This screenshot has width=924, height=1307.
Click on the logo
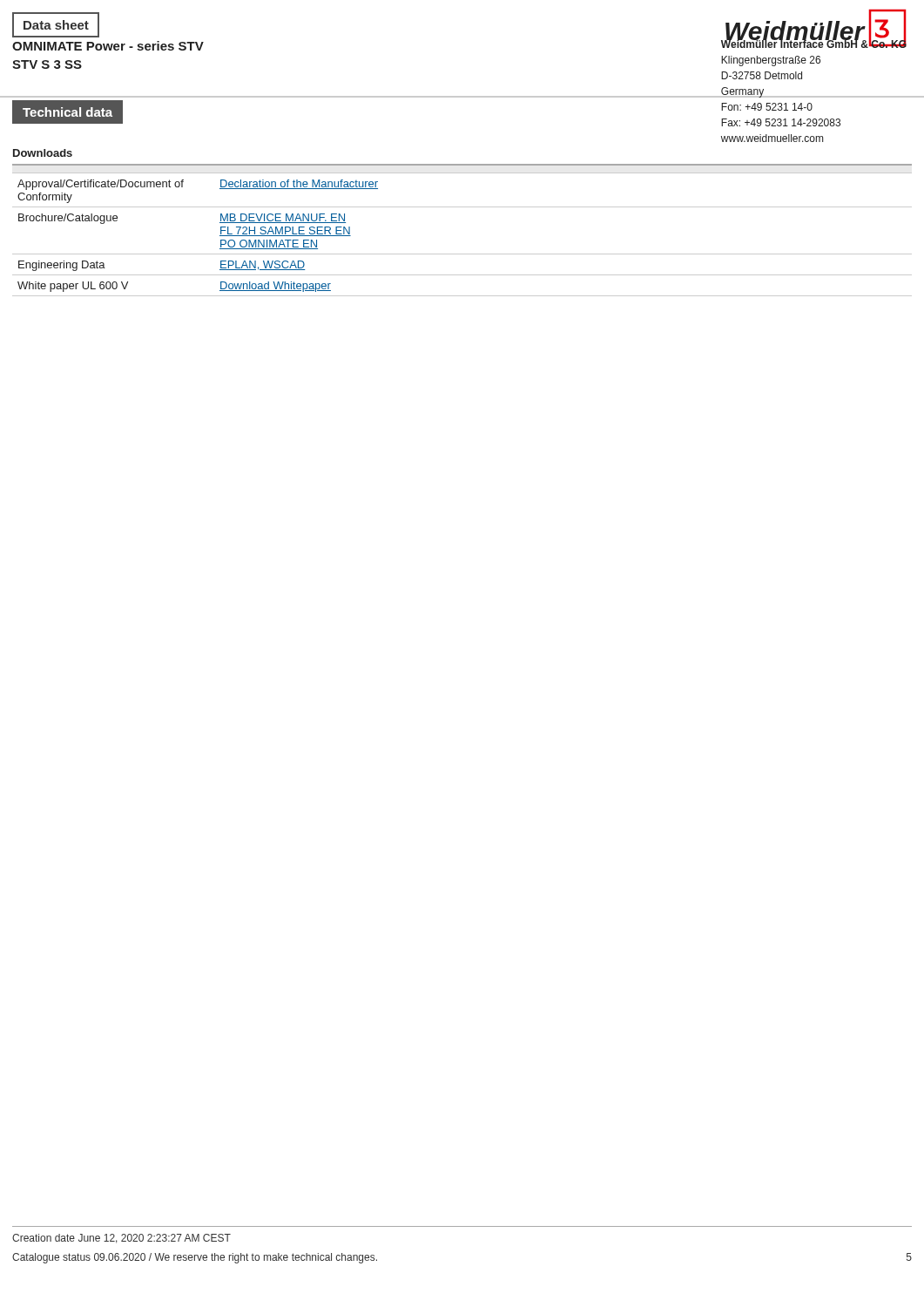pyautogui.click(x=815, y=34)
